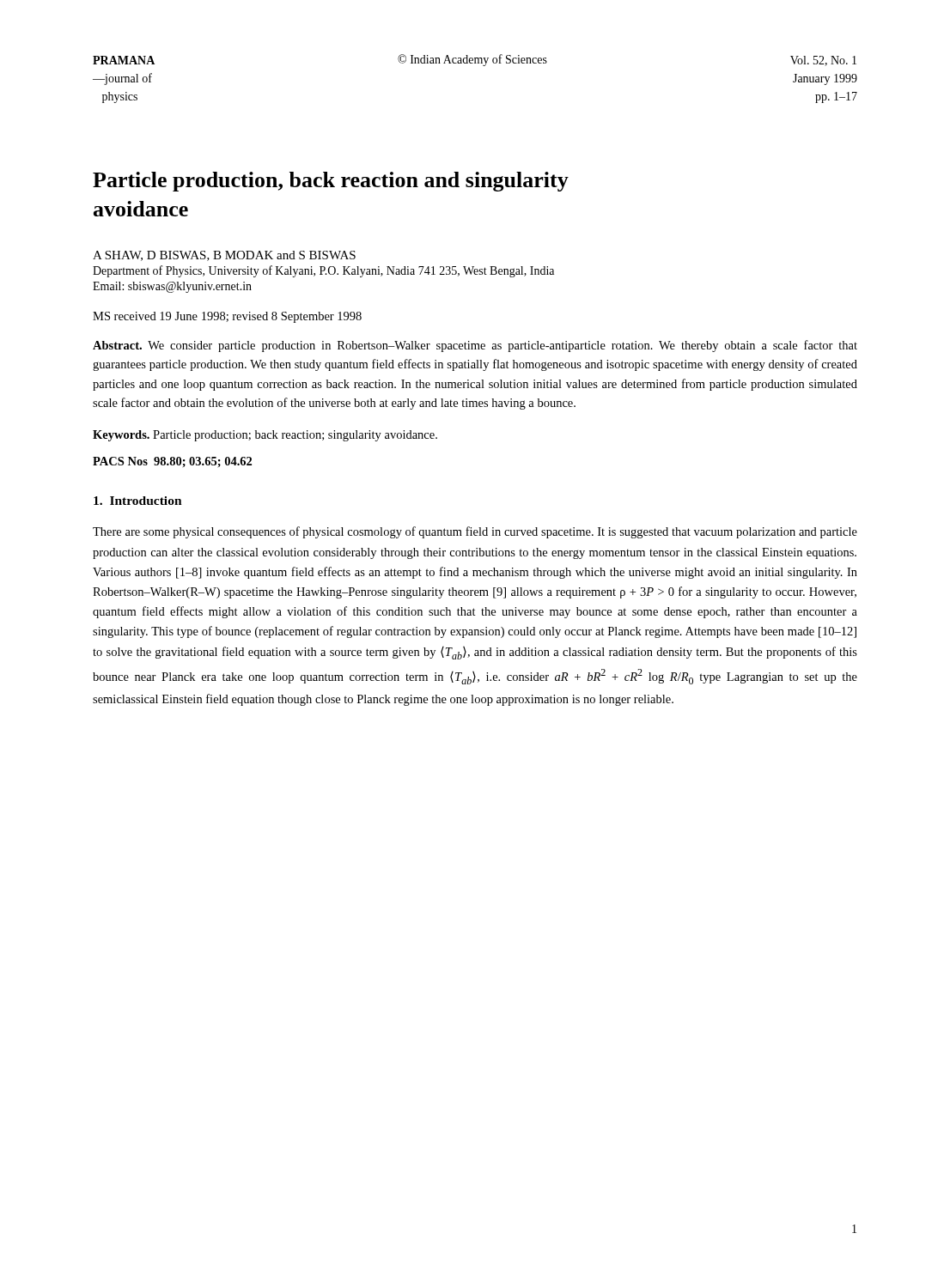Where is the passage that starts "There are some physical consequences of physical"?

tap(475, 615)
